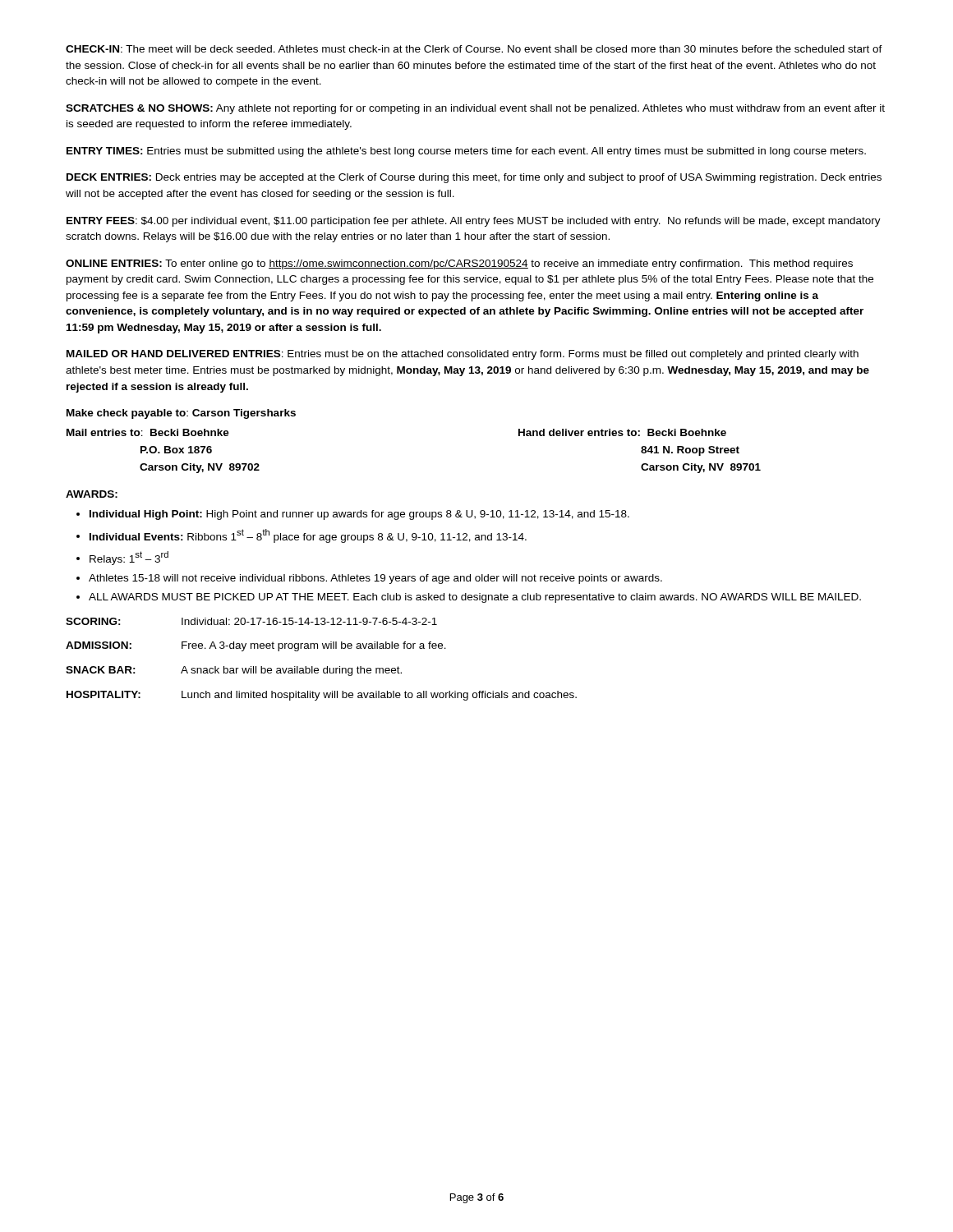Locate the list item that says "Individual Events: Ribbons 1st – 8th place"
This screenshot has width=953, height=1232.
pyautogui.click(x=308, y=535)
